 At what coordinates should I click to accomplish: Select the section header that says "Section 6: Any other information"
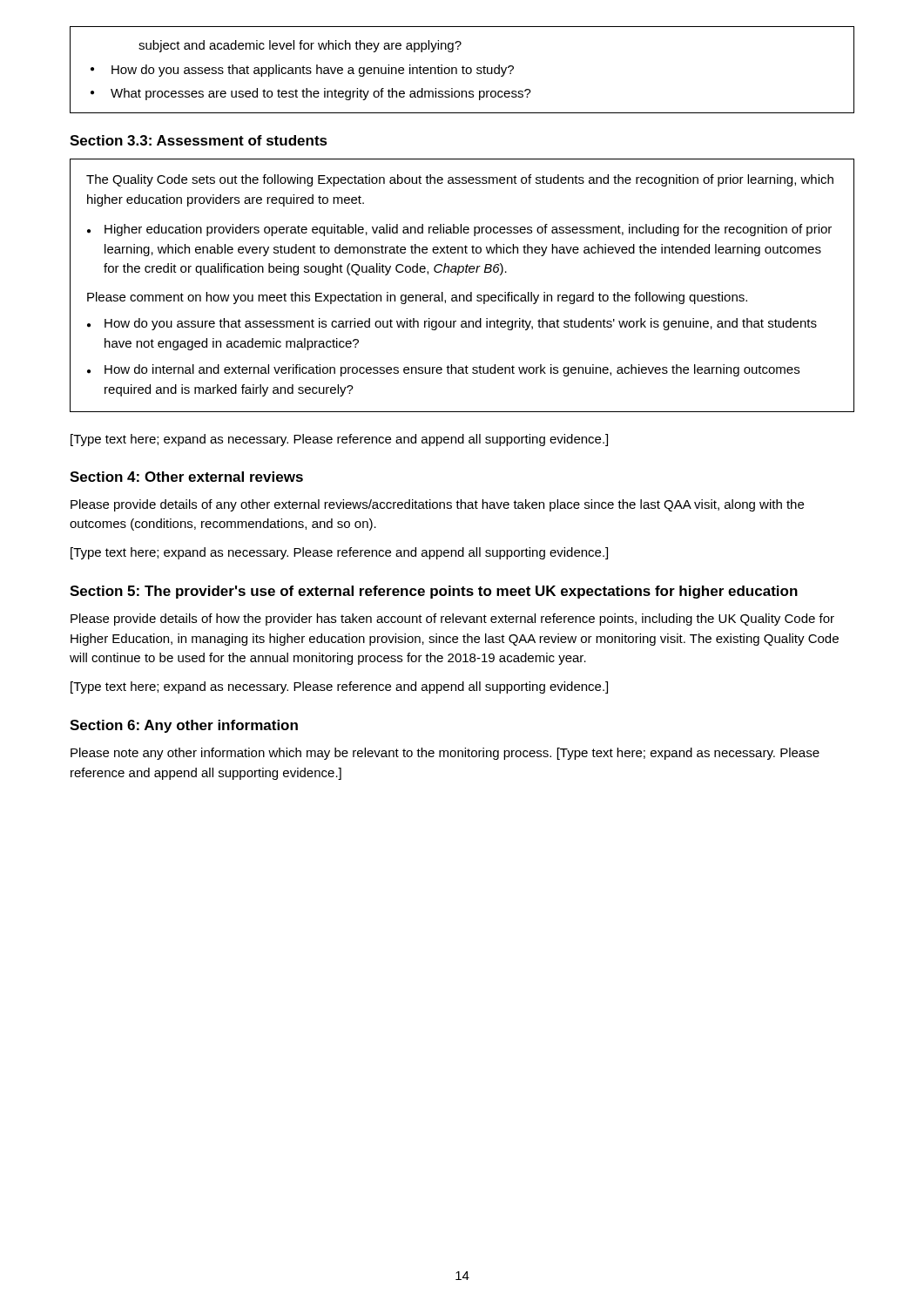click(x=184, y=726)
